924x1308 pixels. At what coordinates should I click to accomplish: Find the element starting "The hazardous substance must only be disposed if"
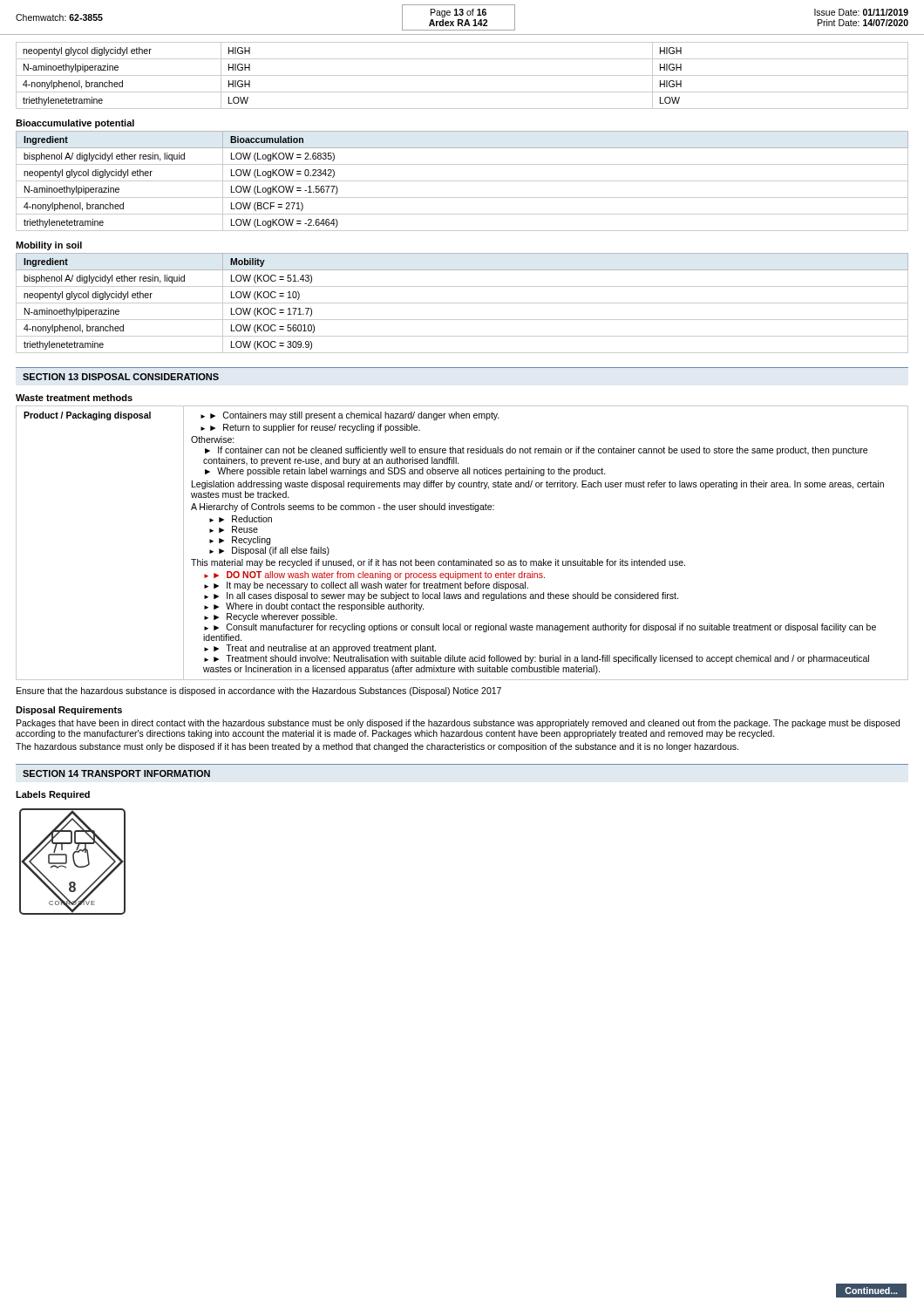[x=377, y=746]
